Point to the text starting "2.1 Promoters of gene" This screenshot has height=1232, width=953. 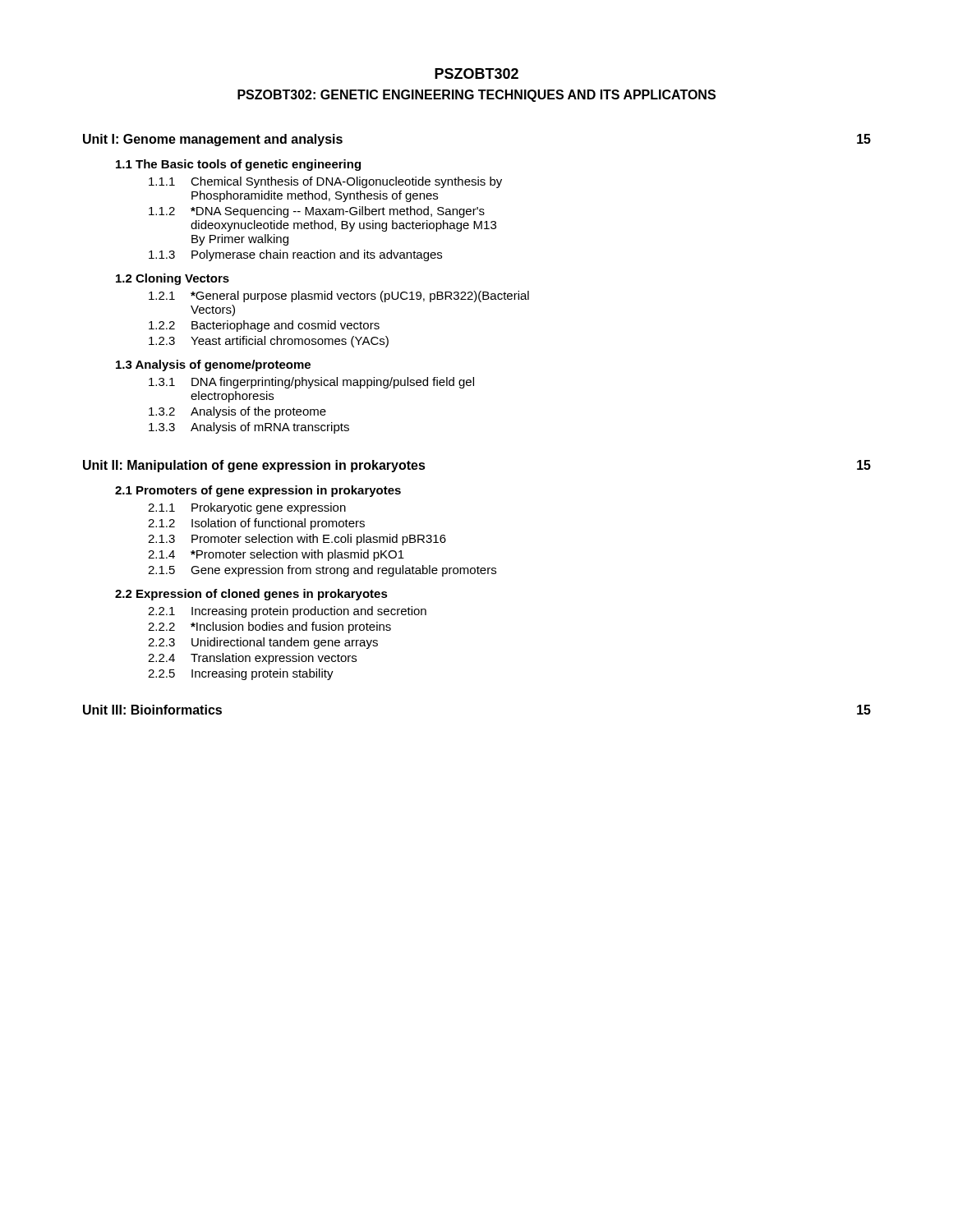pos(258,490)
